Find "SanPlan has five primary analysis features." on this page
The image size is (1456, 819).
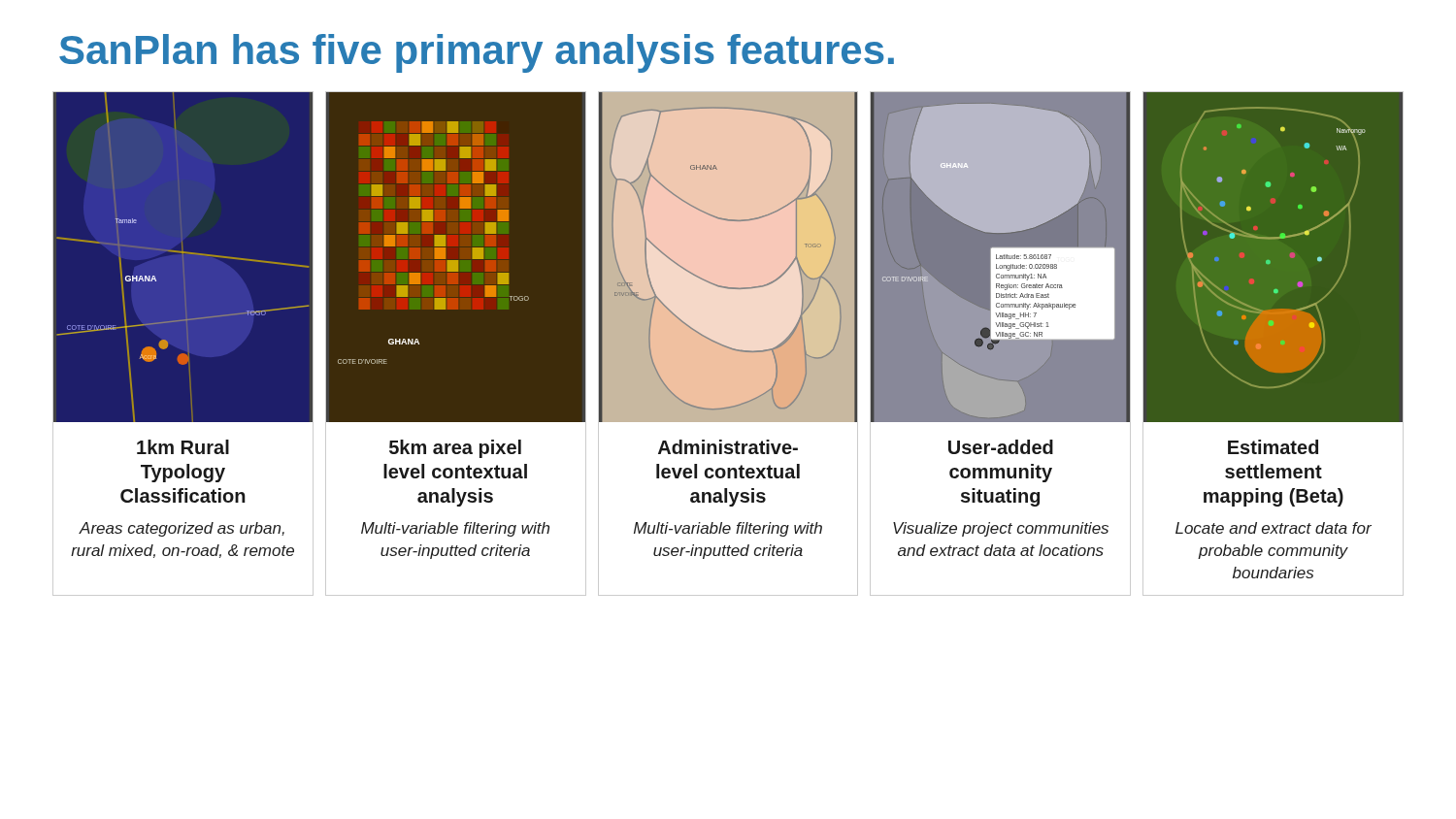[x=728, y=50]
